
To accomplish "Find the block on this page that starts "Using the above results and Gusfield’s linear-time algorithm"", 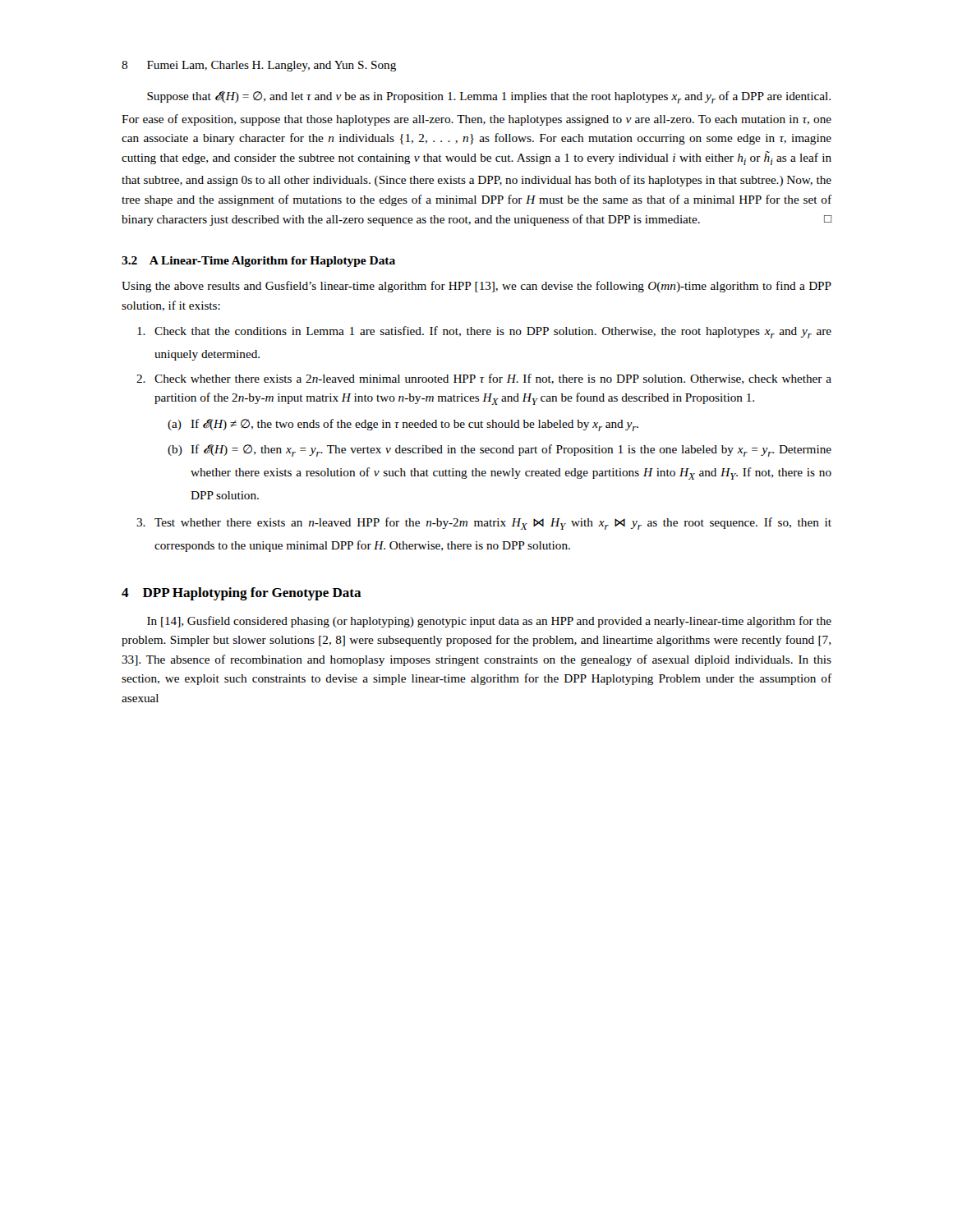I will pos(476,295).
